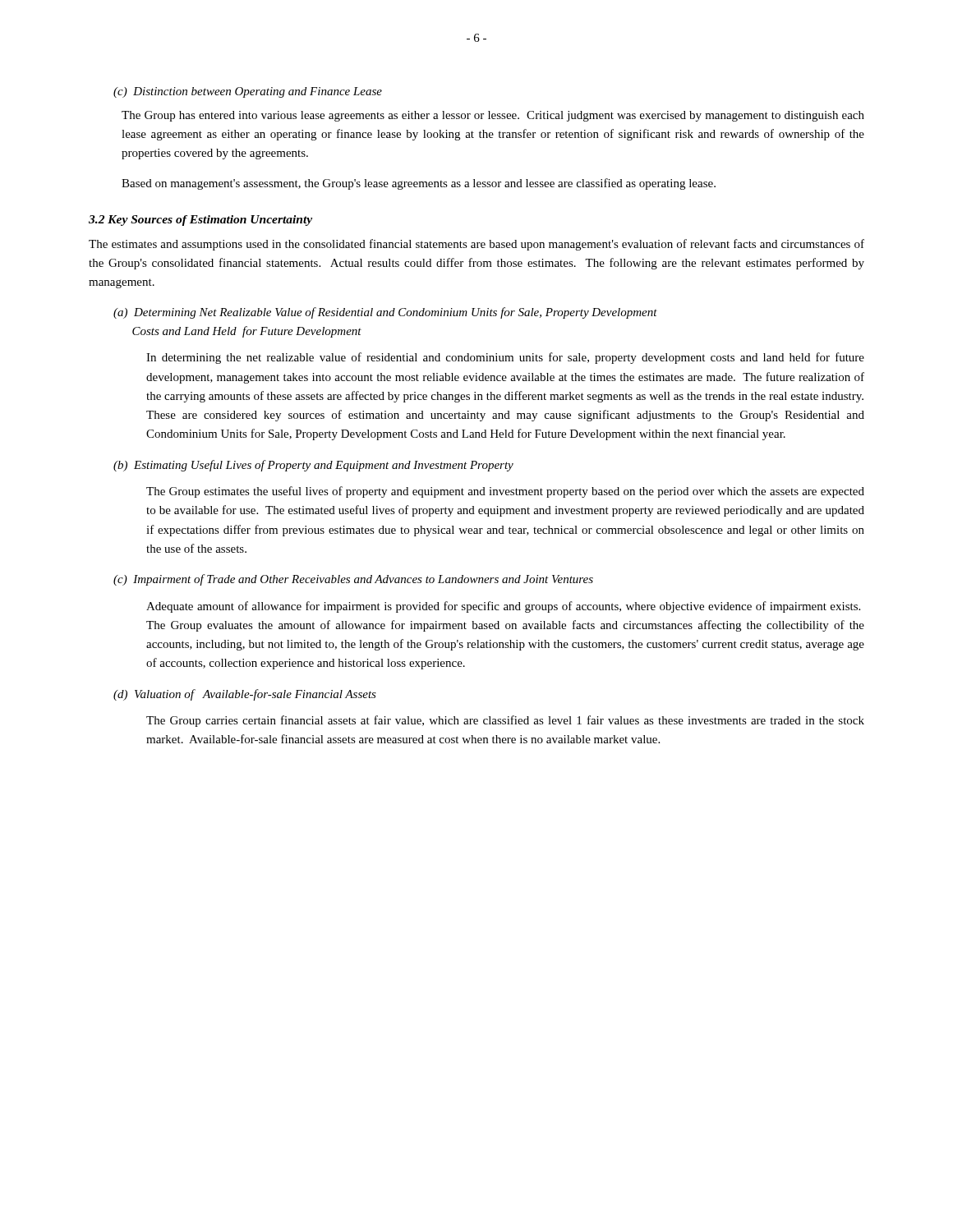Select the text block that reads "The Group has entered"
The image size is (953, 1232).
coord(493,134)
